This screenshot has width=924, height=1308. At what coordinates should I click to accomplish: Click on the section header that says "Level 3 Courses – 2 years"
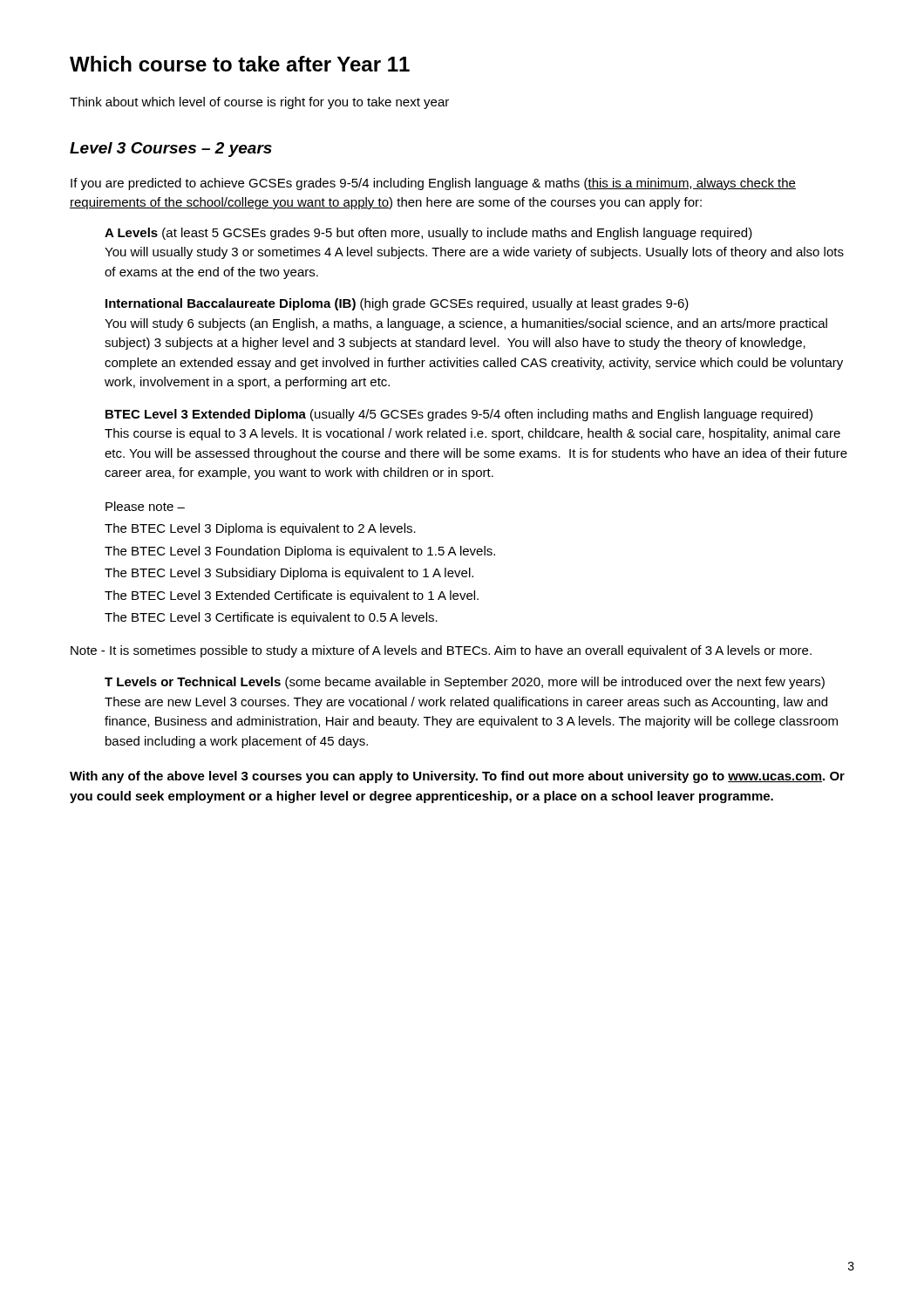(171, 147)
